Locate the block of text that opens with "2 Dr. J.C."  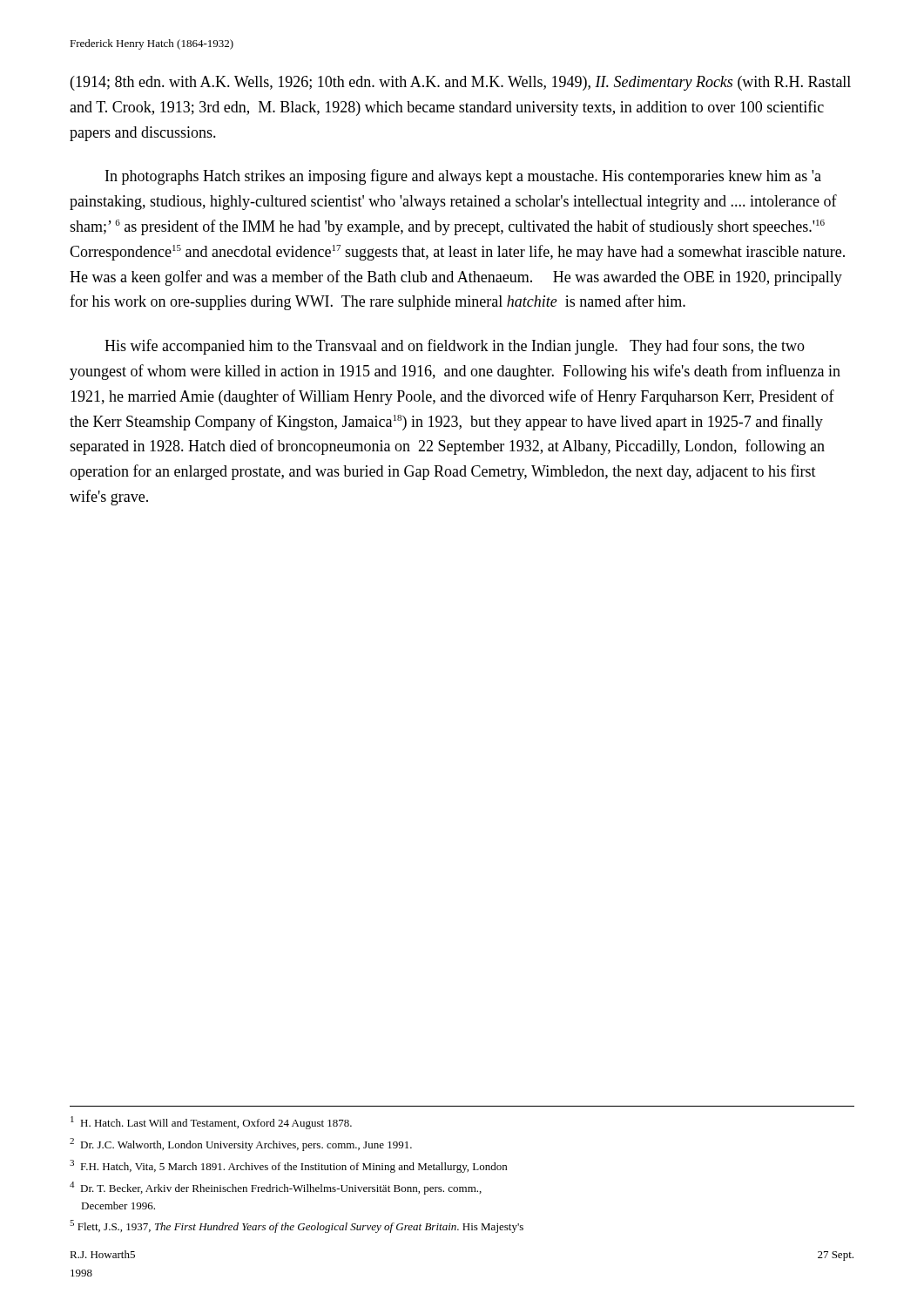point(241,1143)
